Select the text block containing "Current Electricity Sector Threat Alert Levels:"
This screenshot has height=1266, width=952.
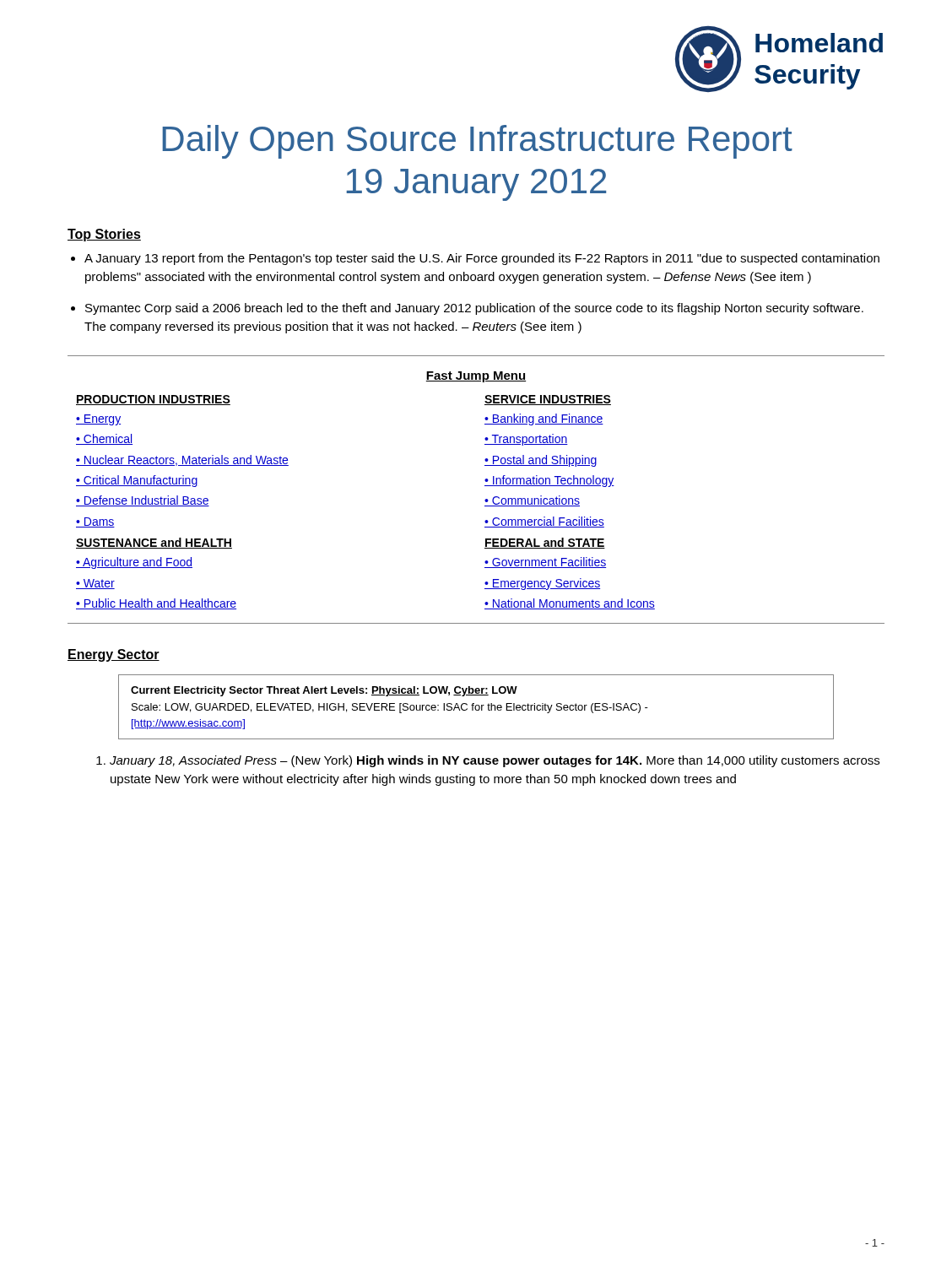(389, 707)
